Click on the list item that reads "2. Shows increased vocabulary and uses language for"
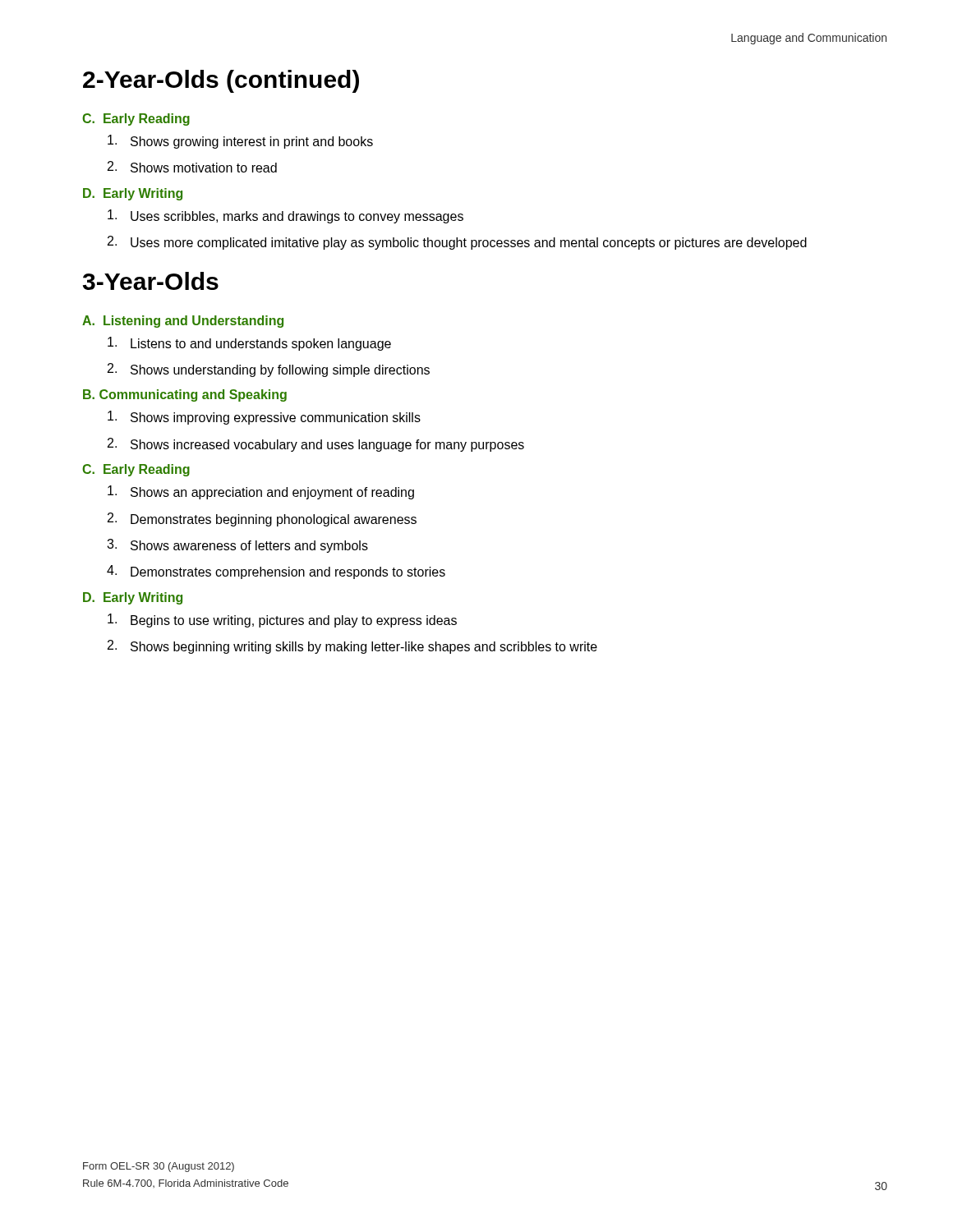Screen dimensions: 1232x953 click(316, 445)
